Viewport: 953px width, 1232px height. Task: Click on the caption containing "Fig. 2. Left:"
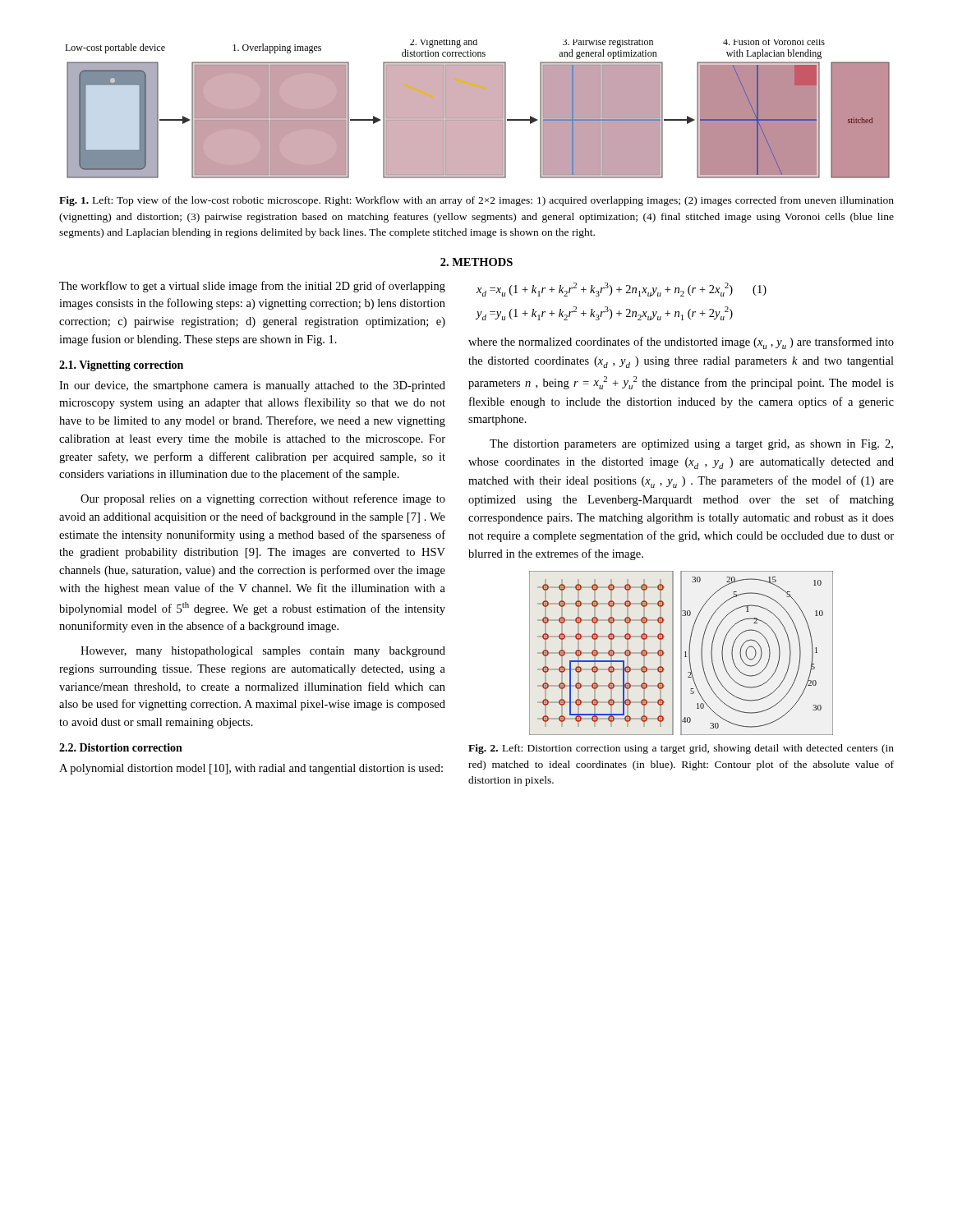pyautogui.click(x=681, y=764)
